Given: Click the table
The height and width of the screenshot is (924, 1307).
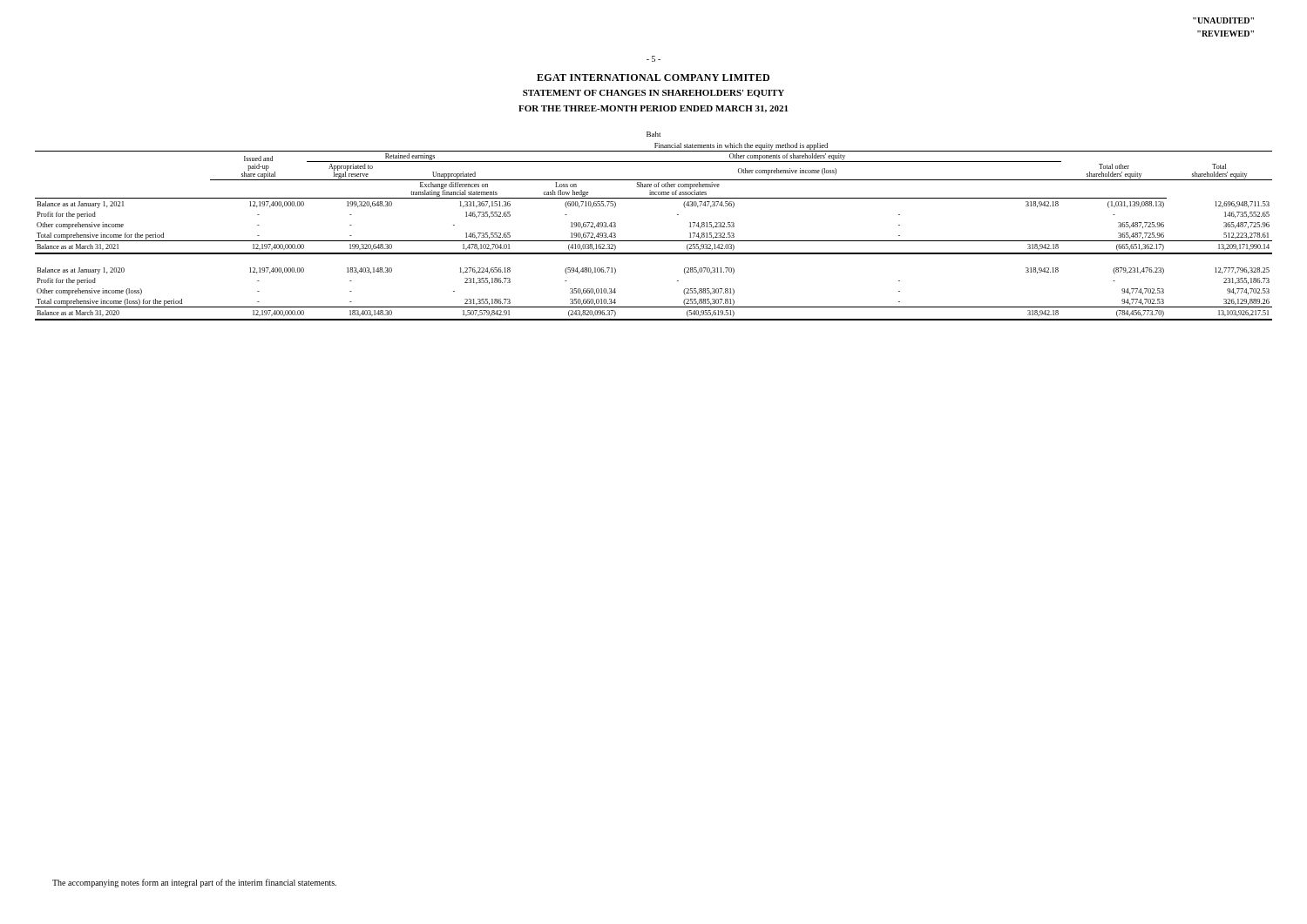Looking at the screenshot, I should [x=654, y=225].
